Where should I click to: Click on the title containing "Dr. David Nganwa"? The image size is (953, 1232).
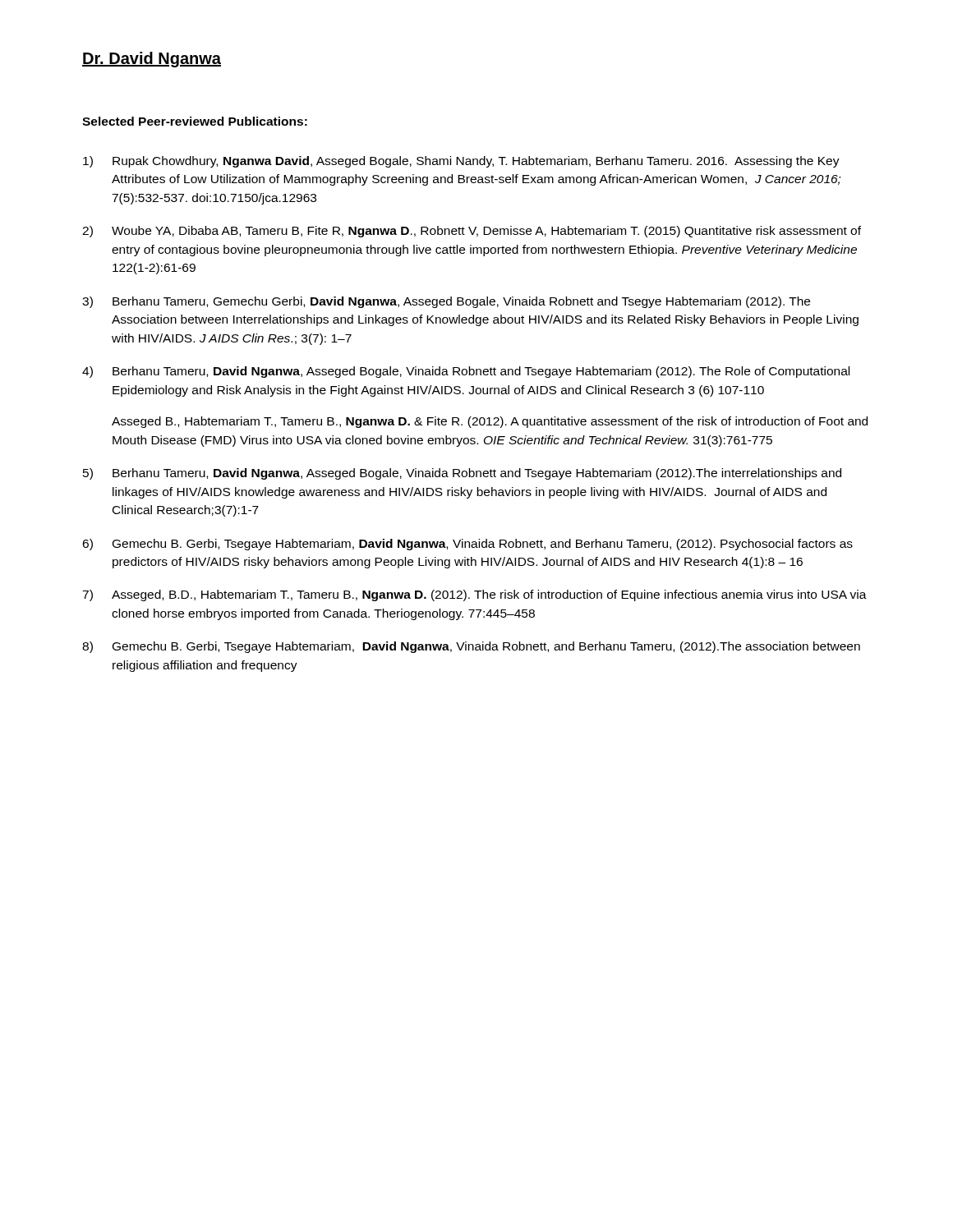point(152,59)
